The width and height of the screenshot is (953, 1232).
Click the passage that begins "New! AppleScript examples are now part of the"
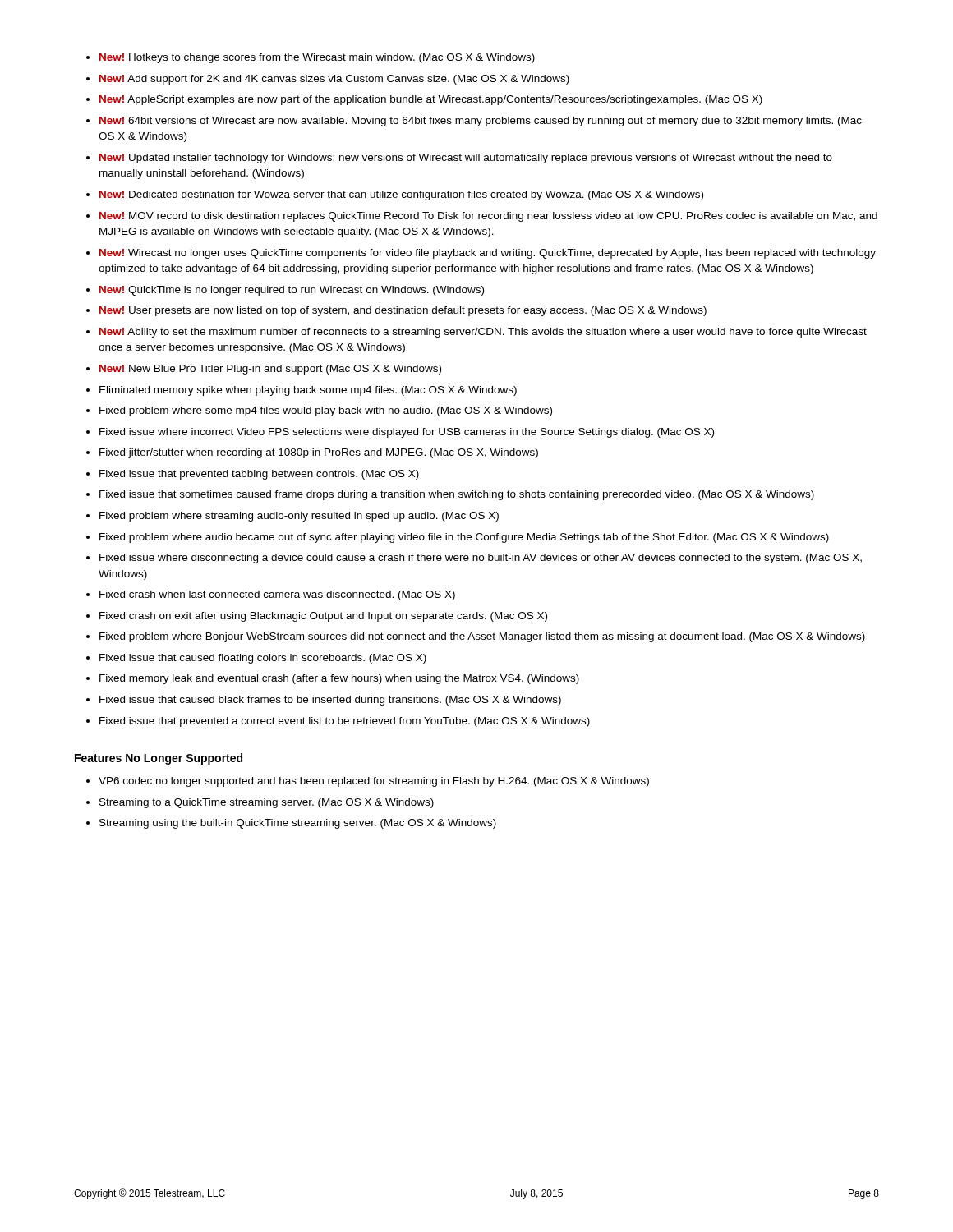click(489, 99)
